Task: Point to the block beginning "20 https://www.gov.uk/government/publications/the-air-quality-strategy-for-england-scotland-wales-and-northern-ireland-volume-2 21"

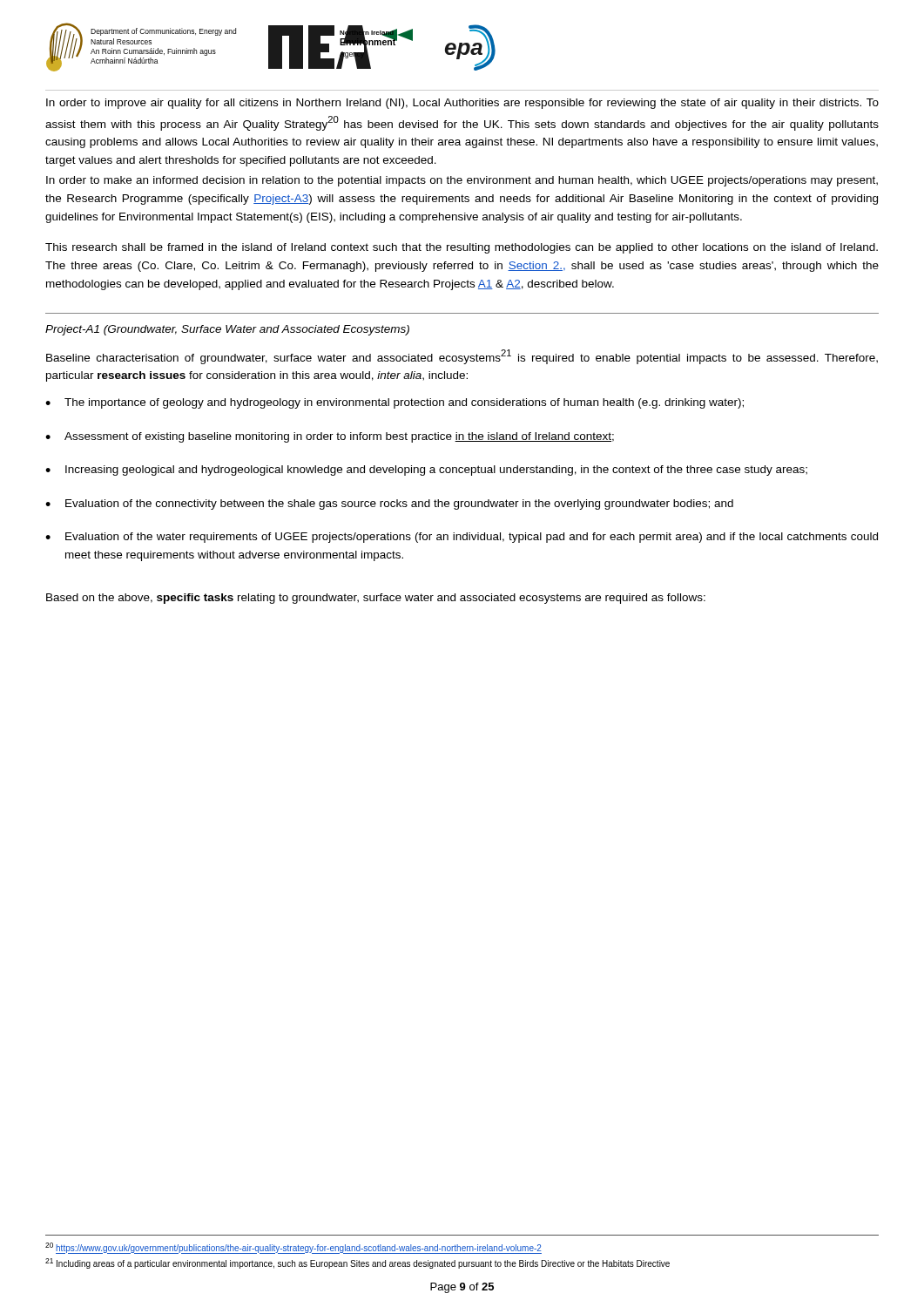Action: tap(462, 1255)
